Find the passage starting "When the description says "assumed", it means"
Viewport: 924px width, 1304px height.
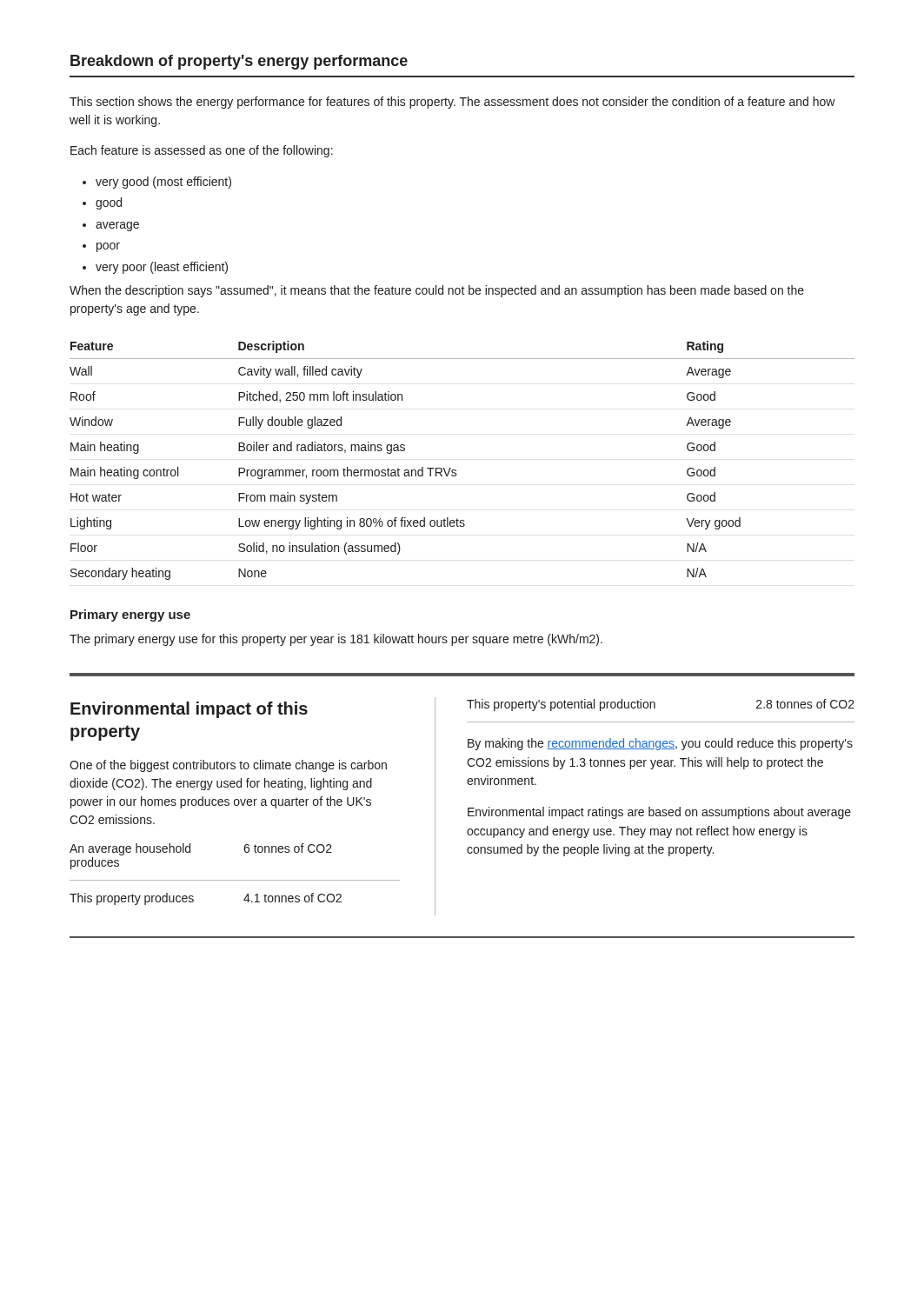point(437,299)
